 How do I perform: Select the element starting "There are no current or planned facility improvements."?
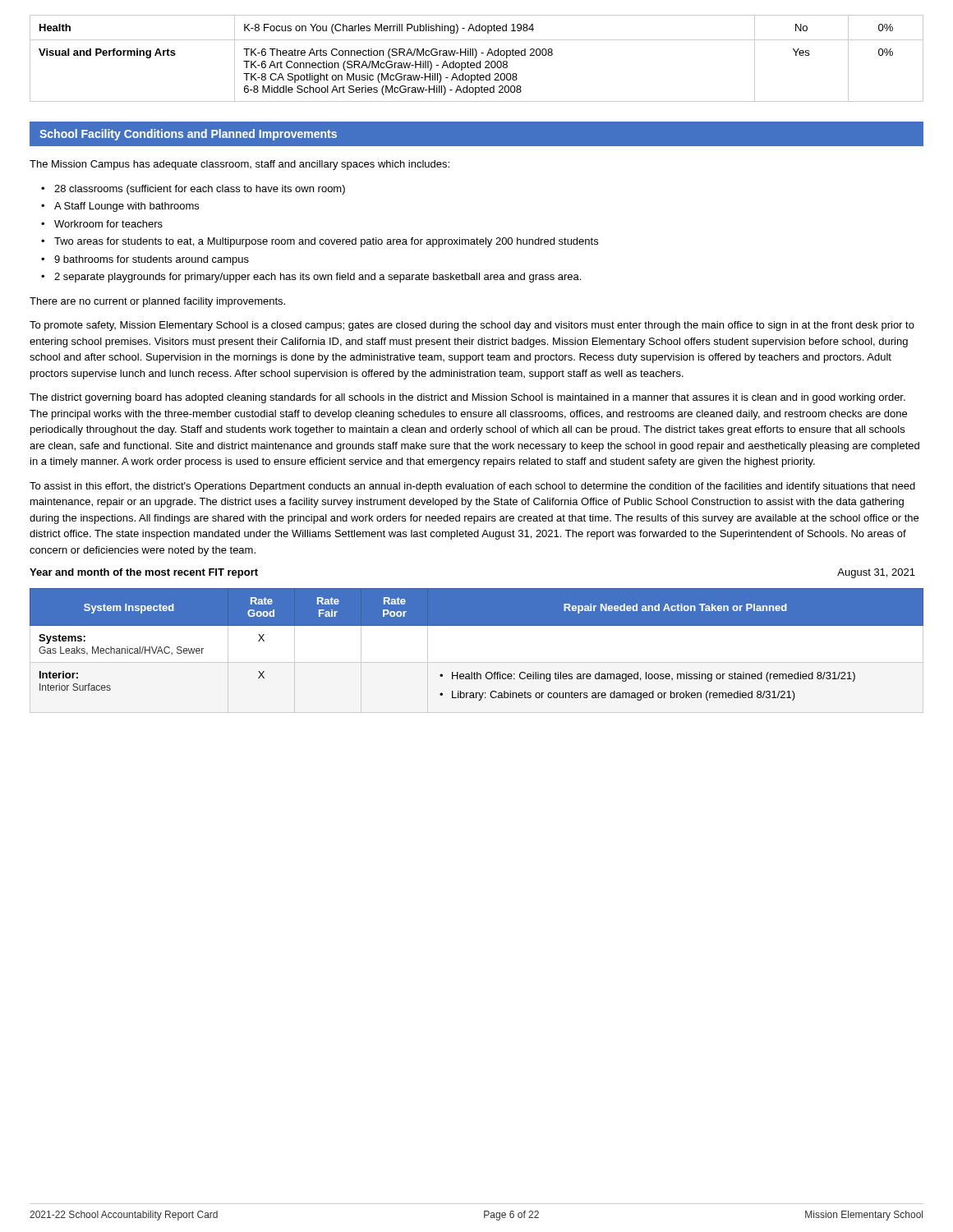coord(158,301)
